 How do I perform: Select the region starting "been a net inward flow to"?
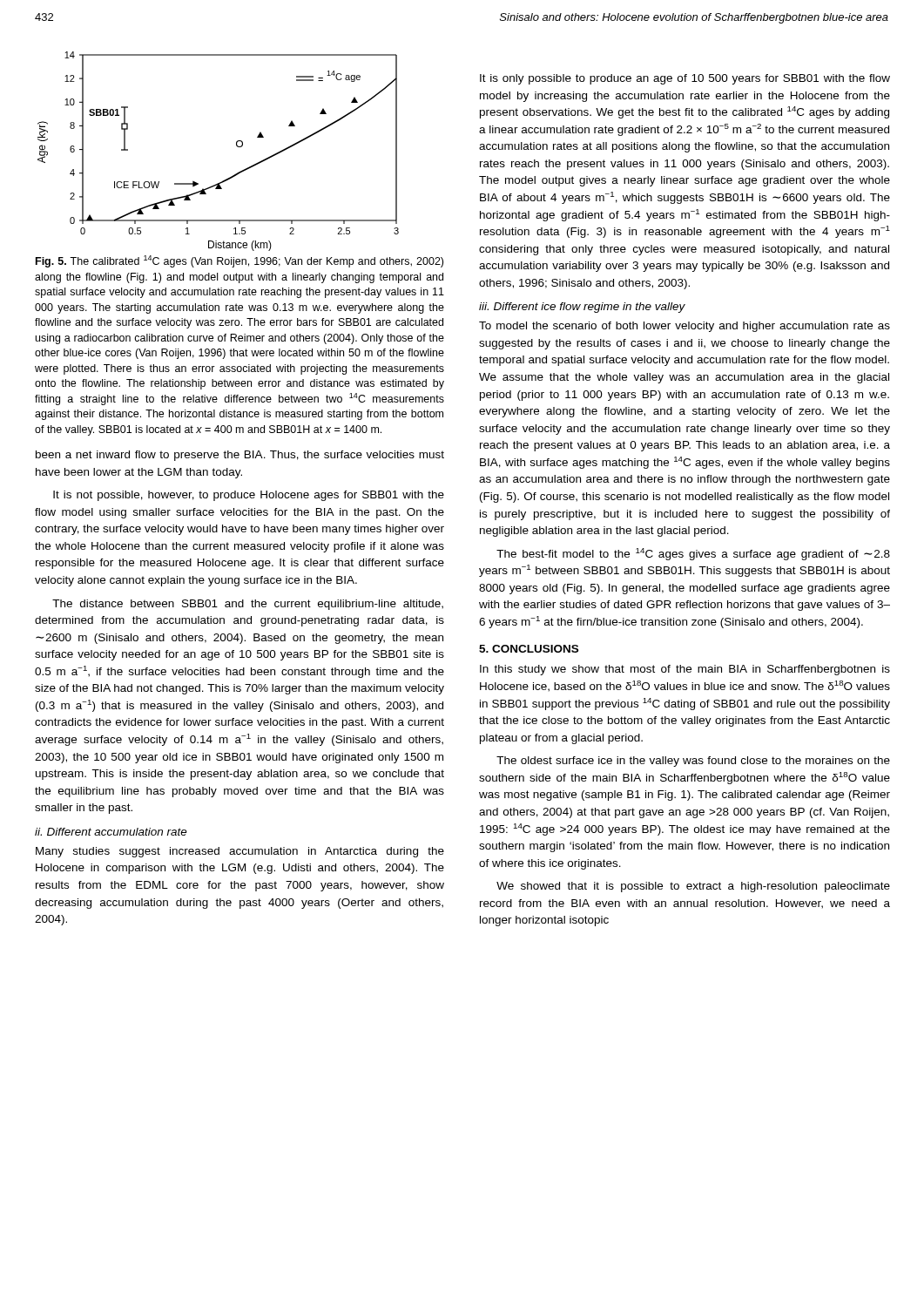pyautogui.click(x=240, y=463)
